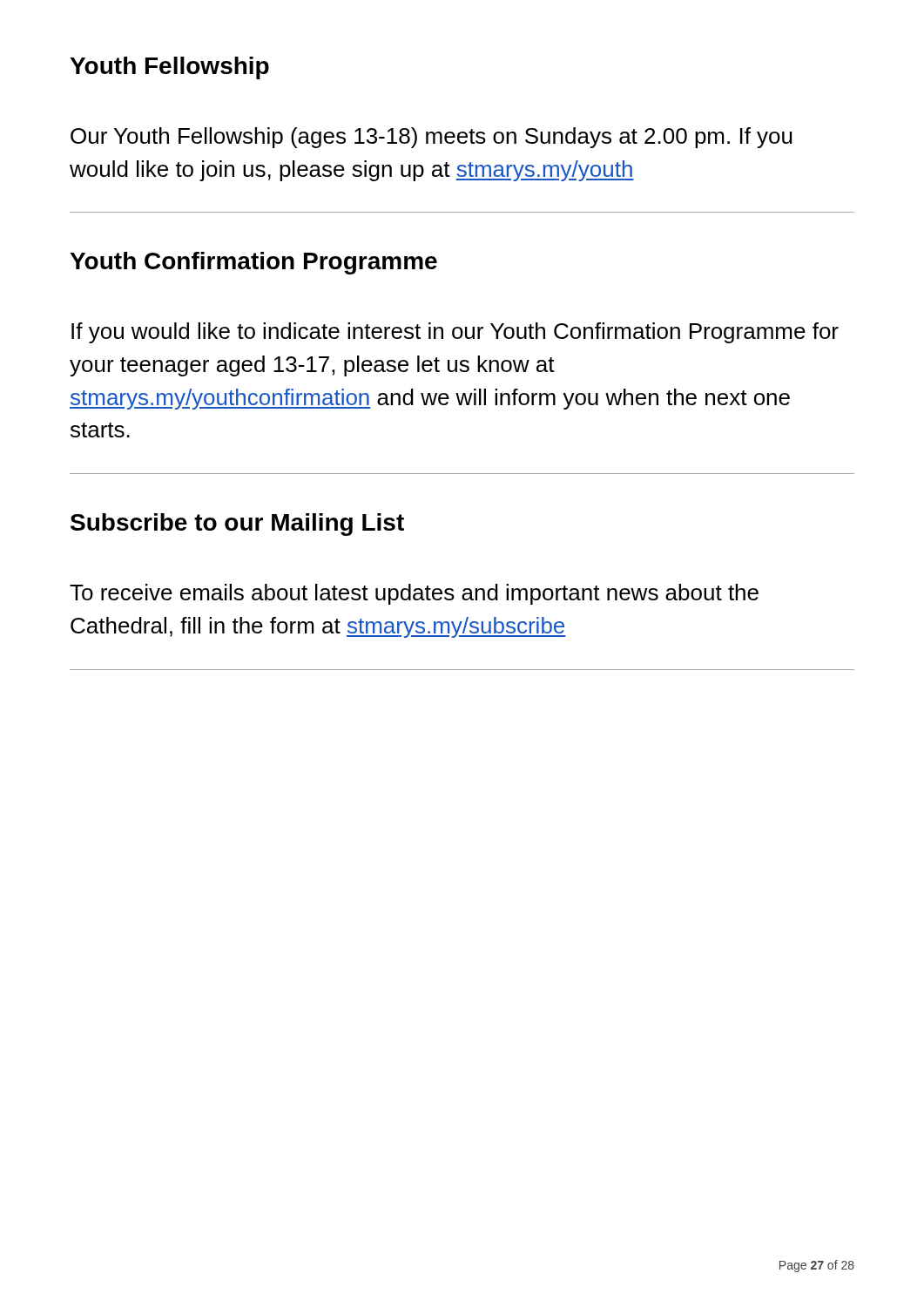Select the element starting "To receive emails about latest updates"
This screenshot has width=924, height=1307.
(x=462, y=610)
